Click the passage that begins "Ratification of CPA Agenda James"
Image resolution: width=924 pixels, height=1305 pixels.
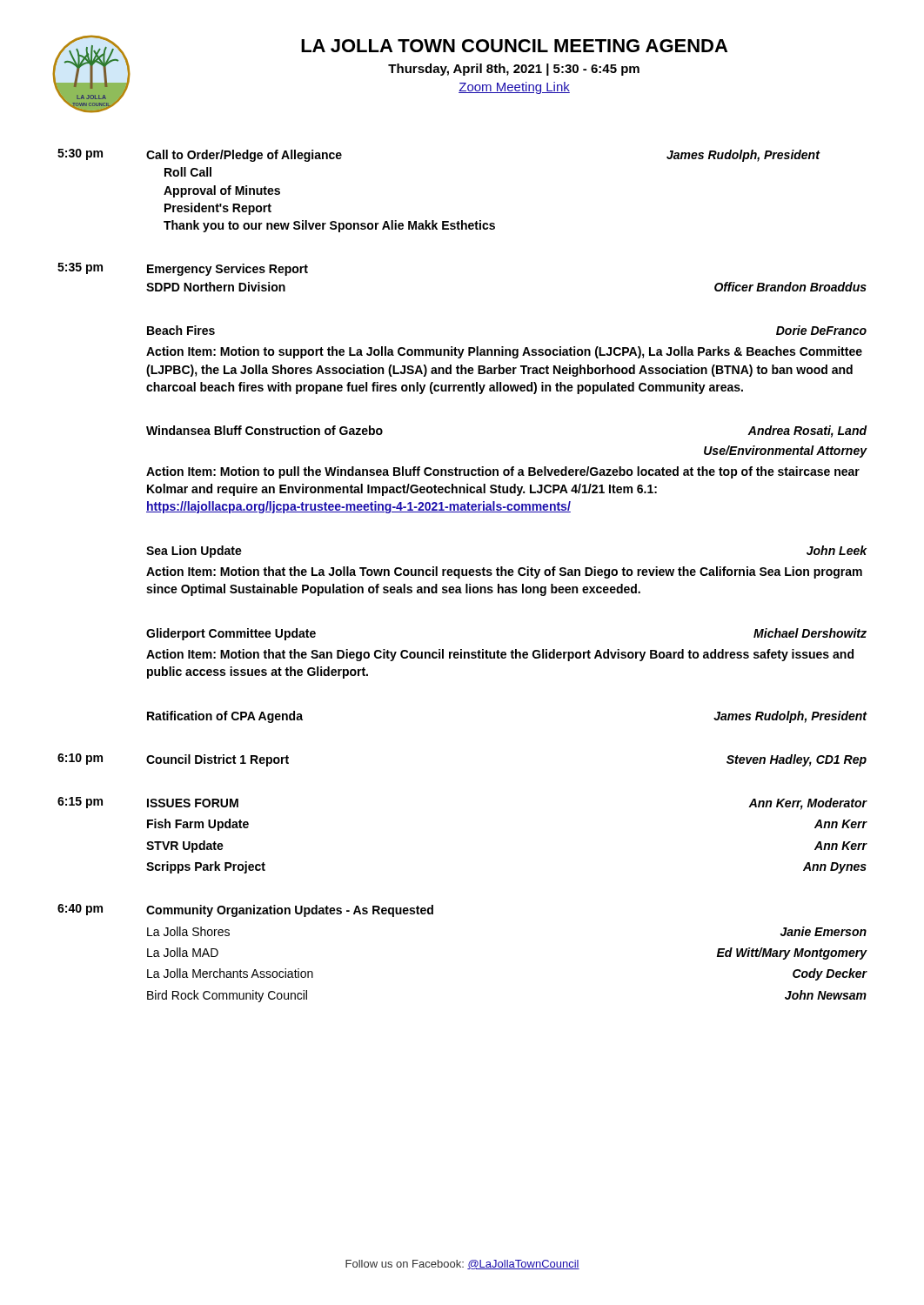226,716
